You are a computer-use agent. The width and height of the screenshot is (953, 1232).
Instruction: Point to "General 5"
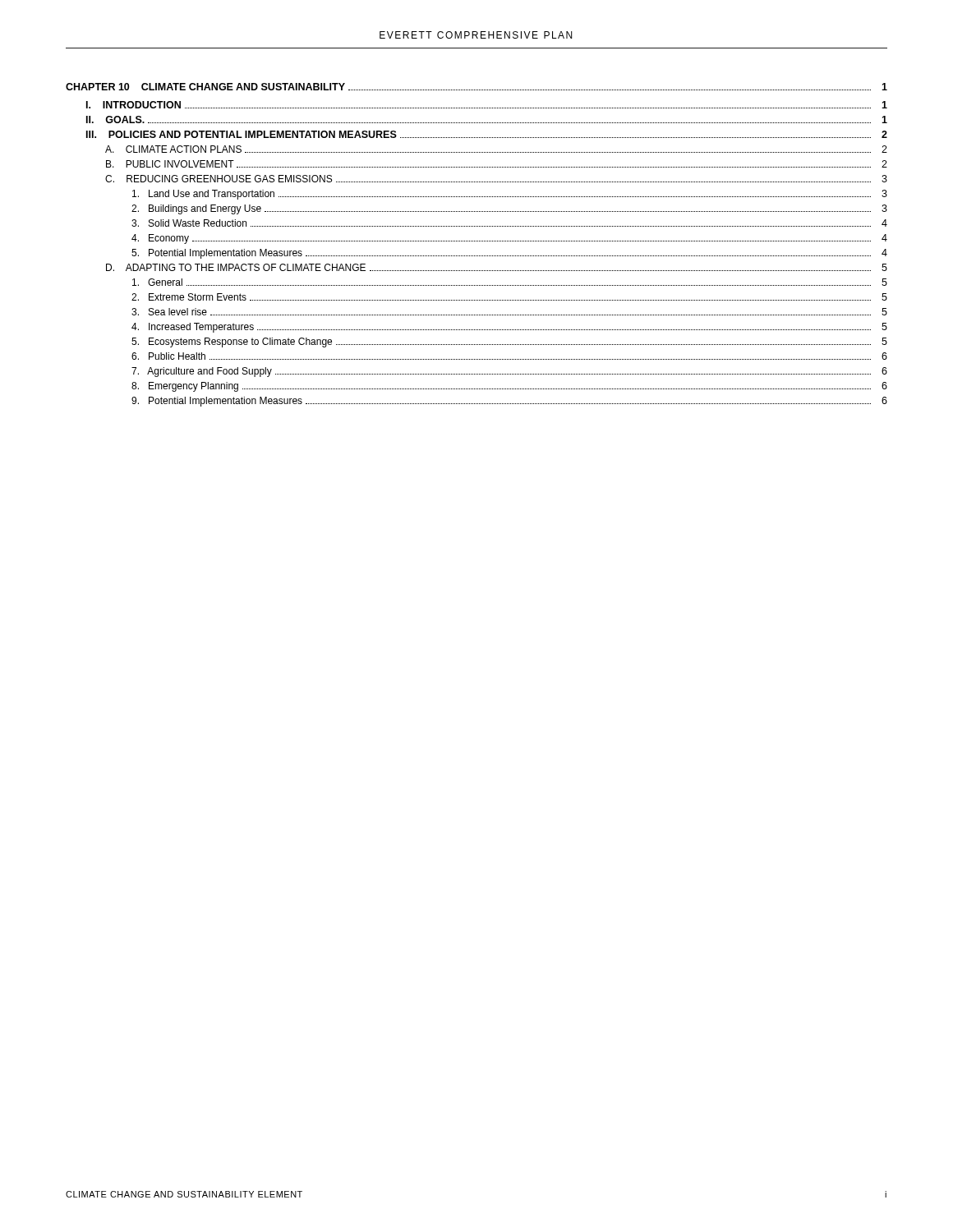(x=509, y=283)
